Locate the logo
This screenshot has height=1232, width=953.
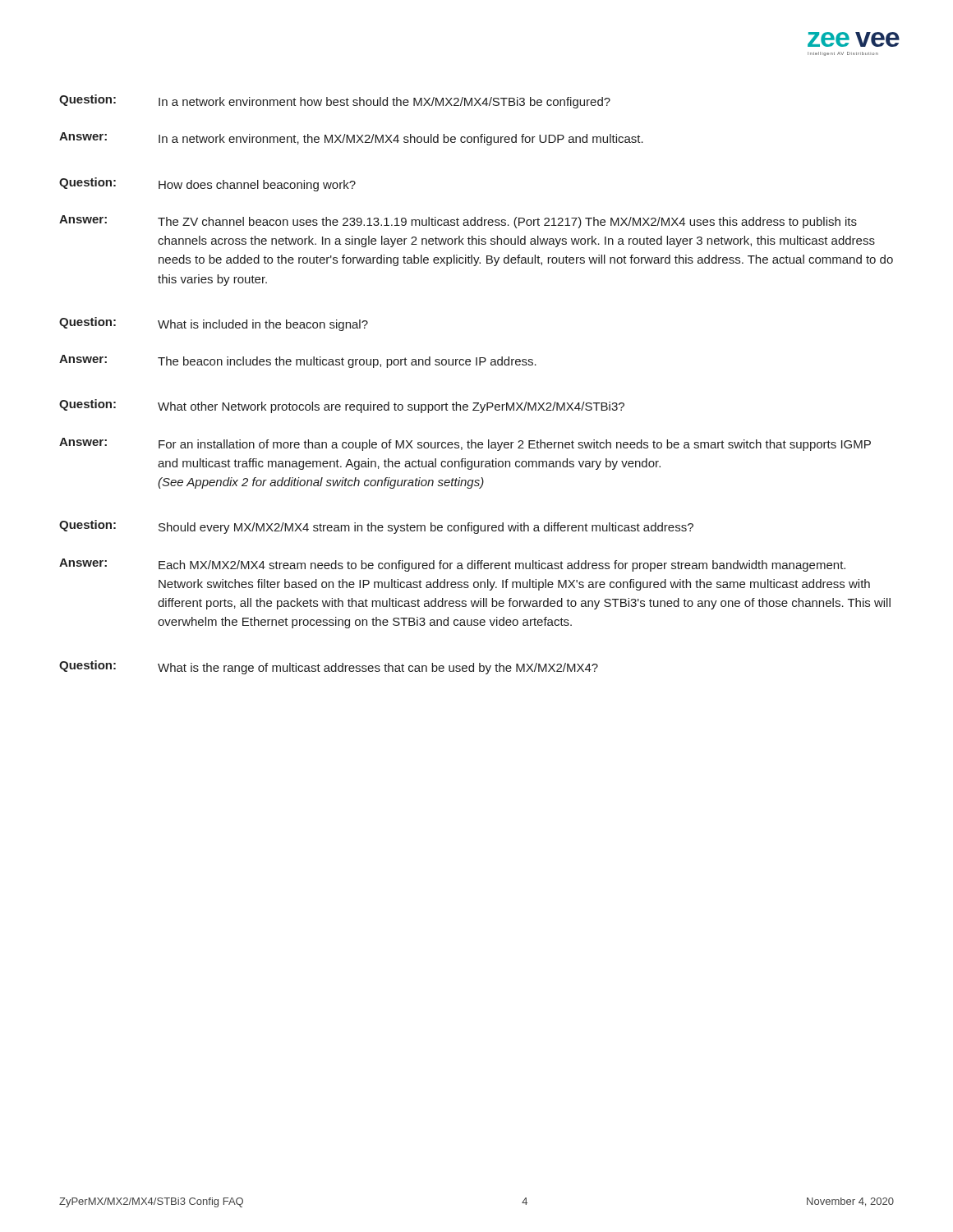860,43
